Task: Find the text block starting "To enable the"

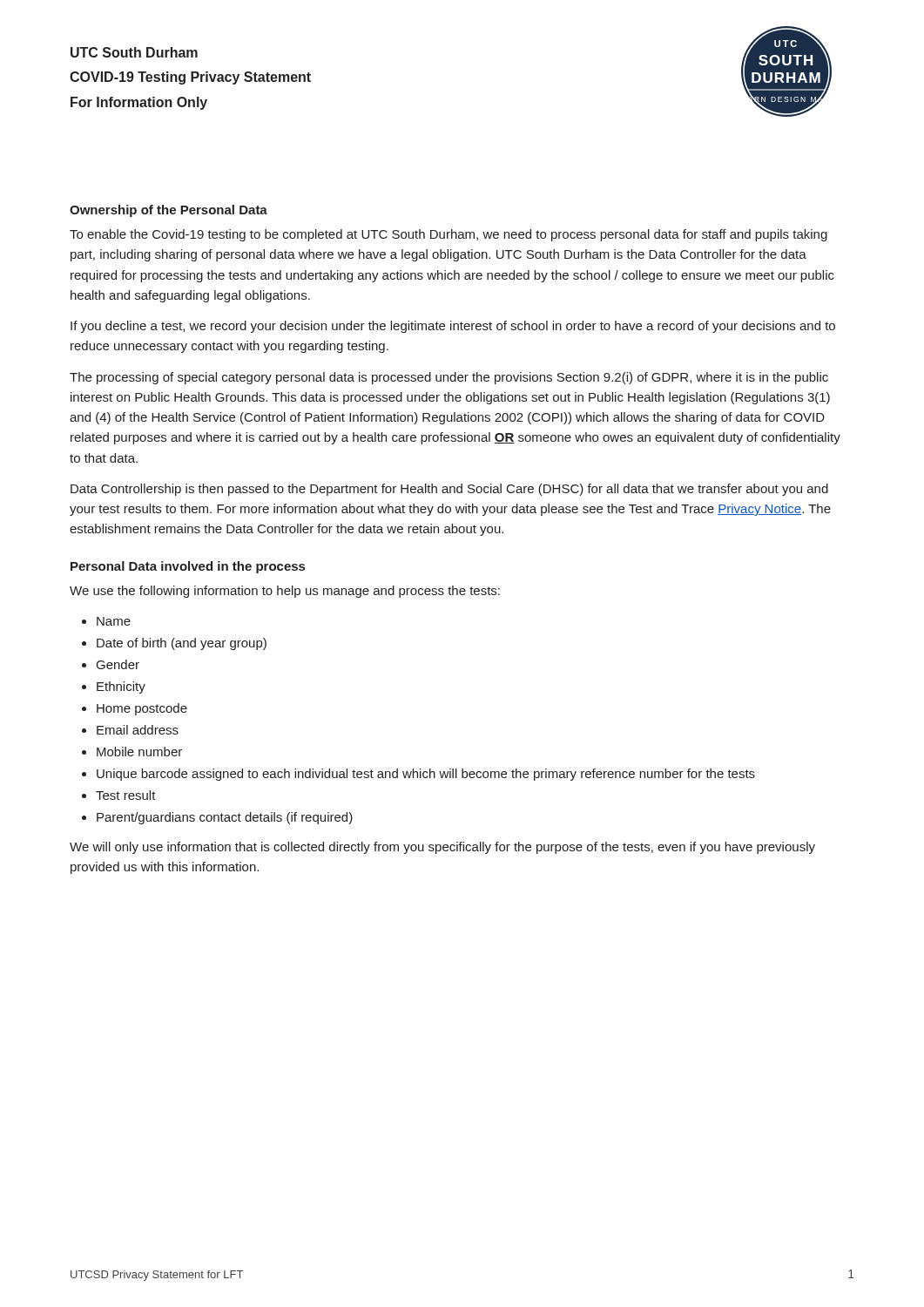Action: coord(452,264)
